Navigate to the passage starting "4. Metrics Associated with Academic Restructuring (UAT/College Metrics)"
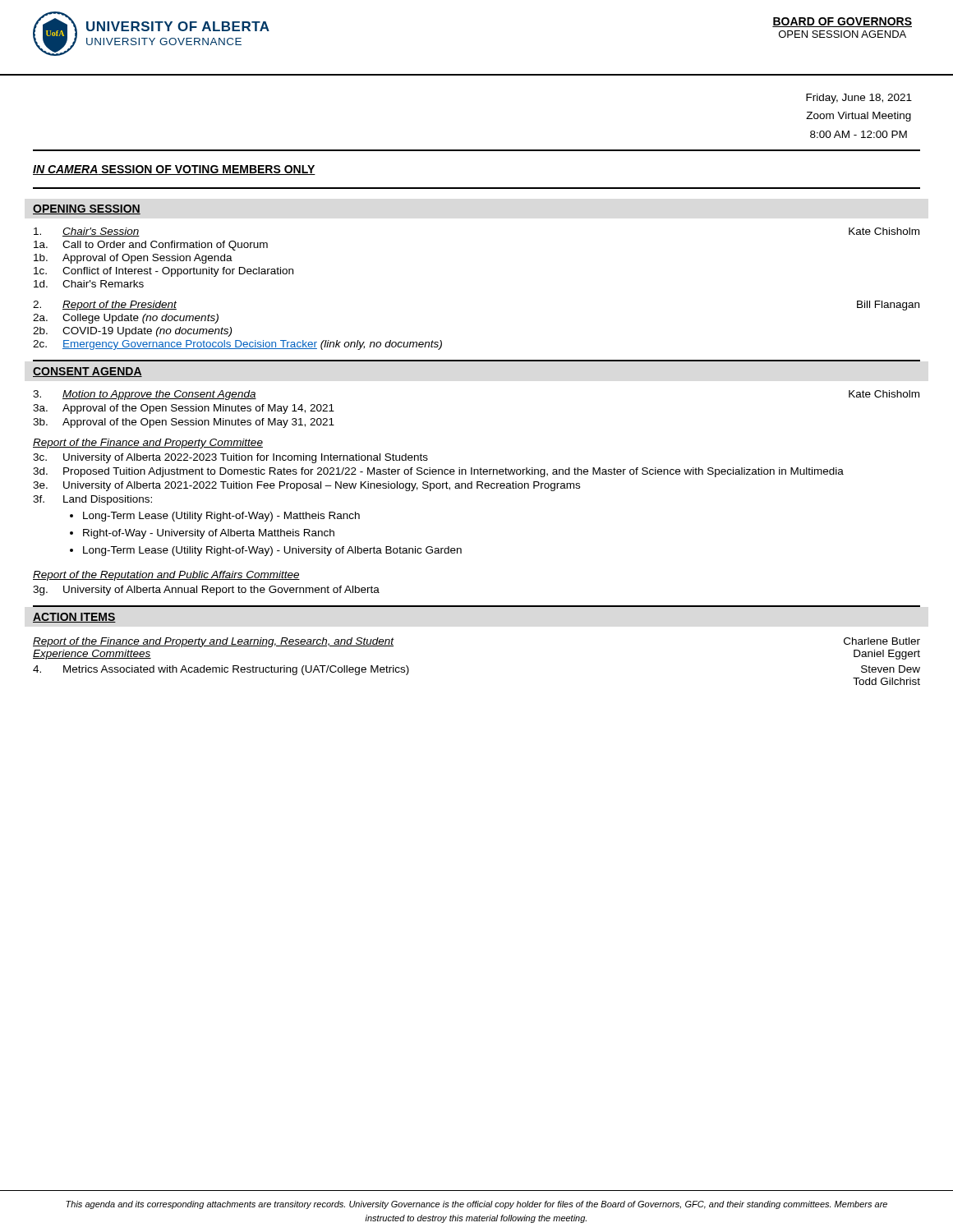 click(x=235, y=669)
